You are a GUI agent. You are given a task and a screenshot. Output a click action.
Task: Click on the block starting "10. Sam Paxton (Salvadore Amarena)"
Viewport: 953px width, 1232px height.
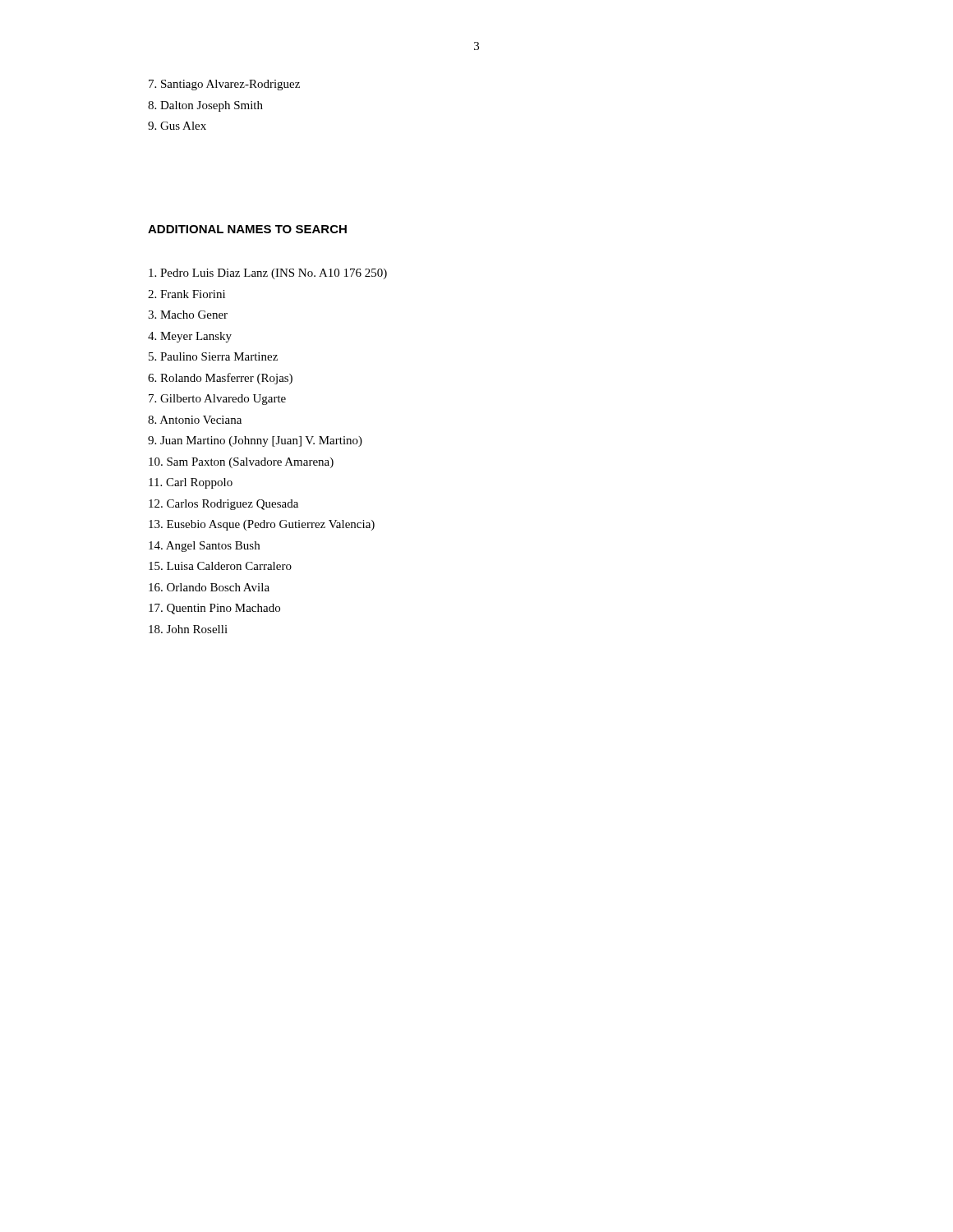tap(241, 461)
